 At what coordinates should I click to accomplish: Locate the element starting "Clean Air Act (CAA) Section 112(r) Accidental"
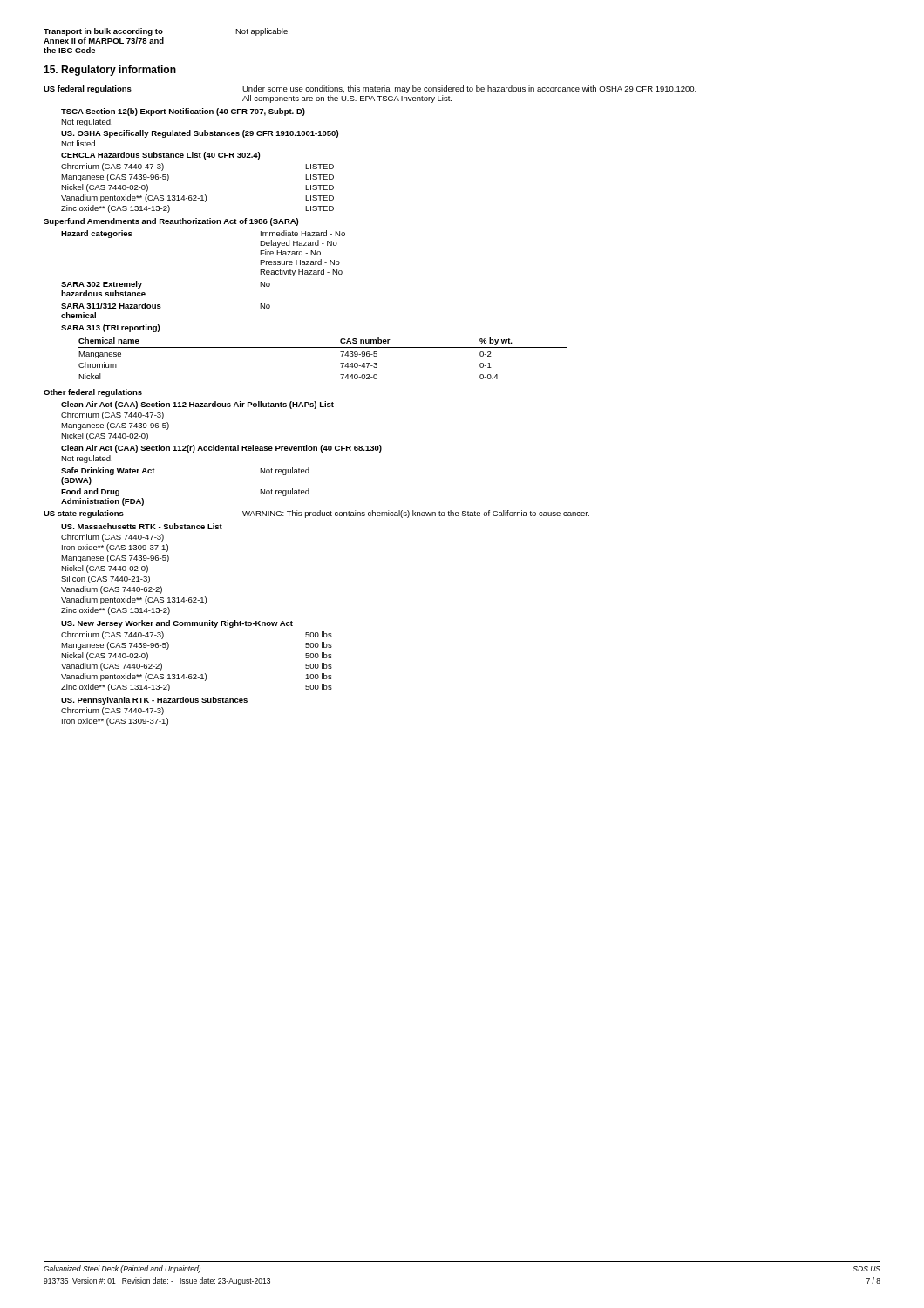pos(221,449)
